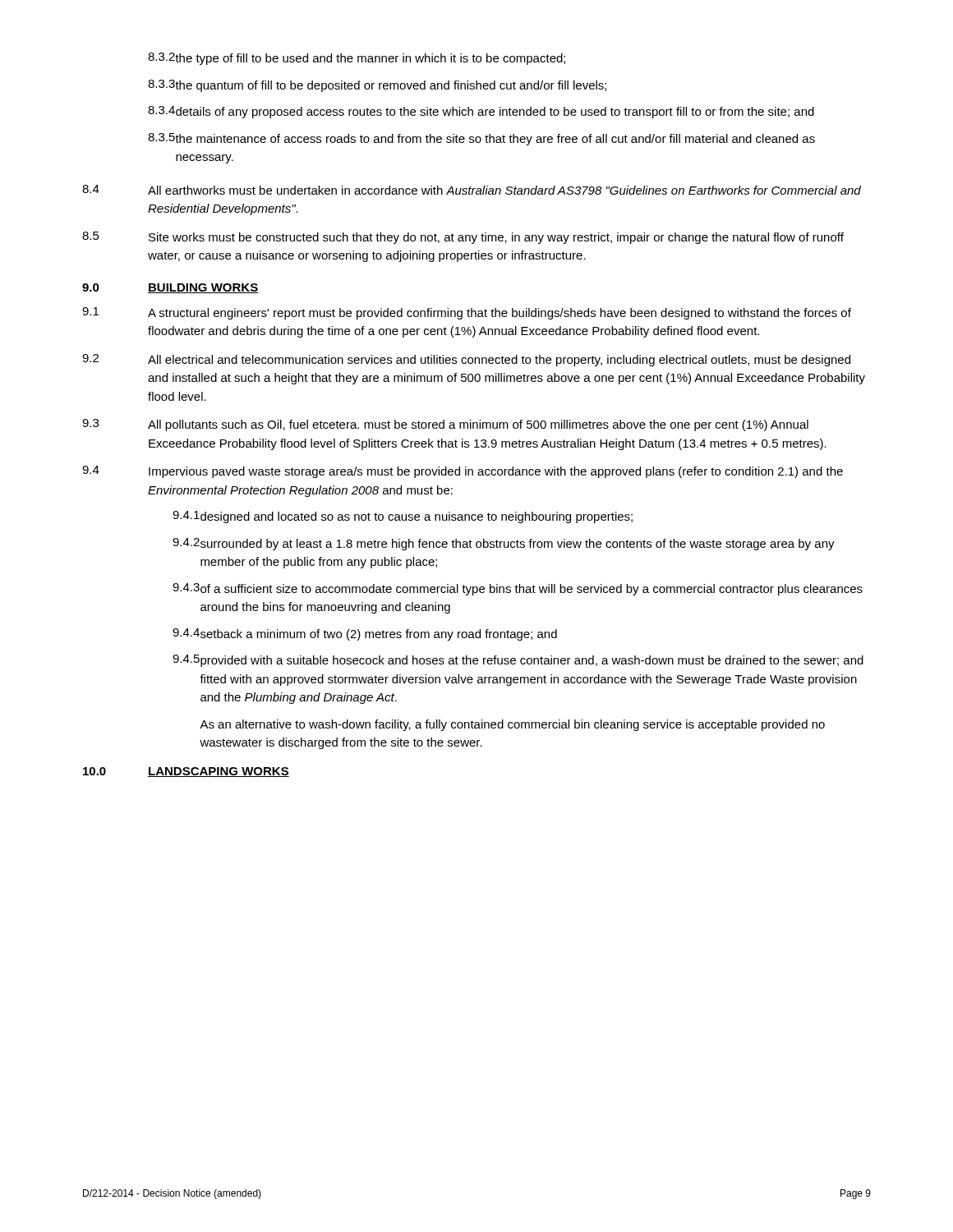Image resolution: width=953 pixels, height=1232 pixels.
Task: Find the block on this page that starts "9.4.5 provided with a suitable hosecock and hoses"
Action: 518,661
